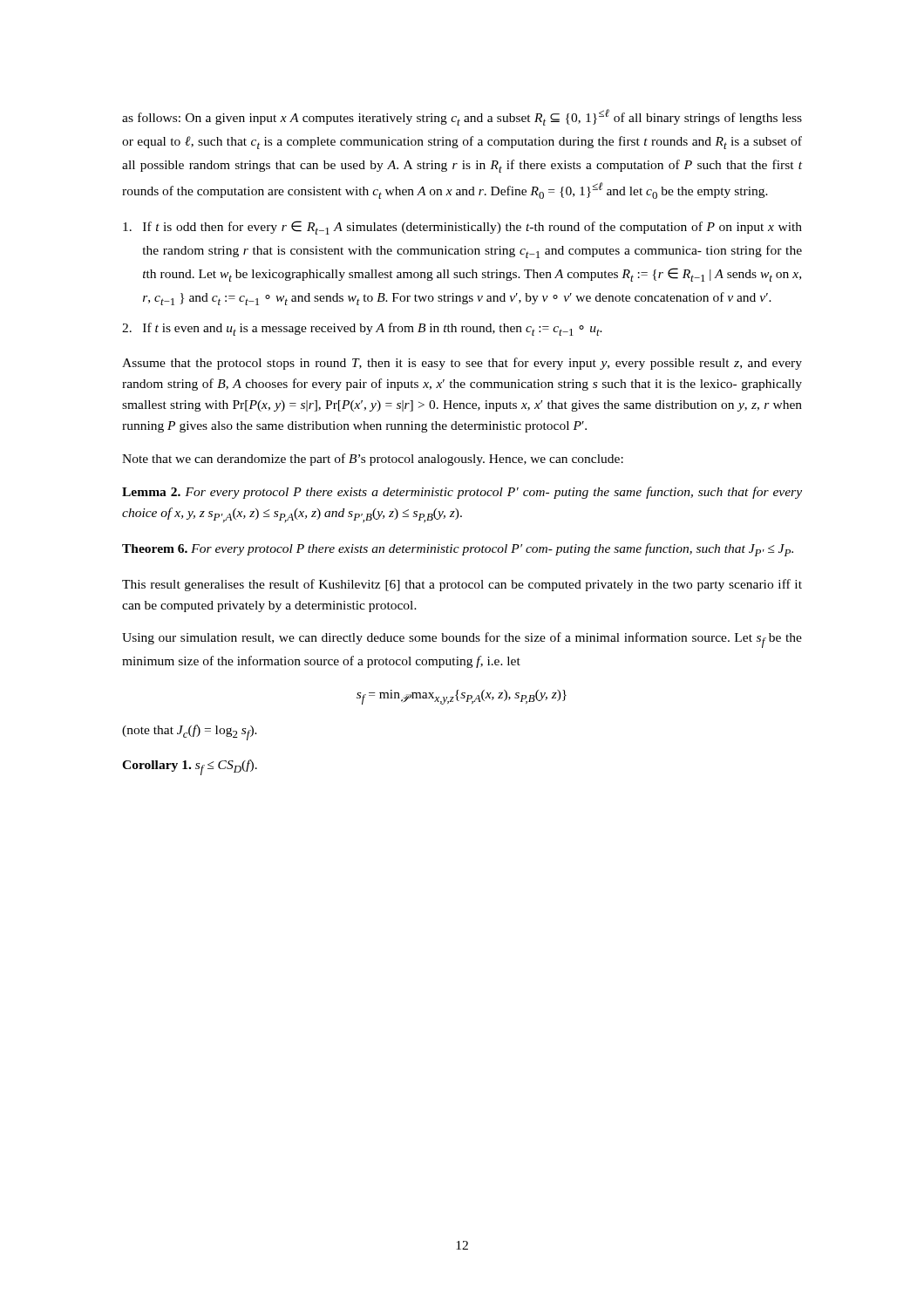Locate the text block that says "as follows: On"

pyautogui.click(x=462, y=155)
